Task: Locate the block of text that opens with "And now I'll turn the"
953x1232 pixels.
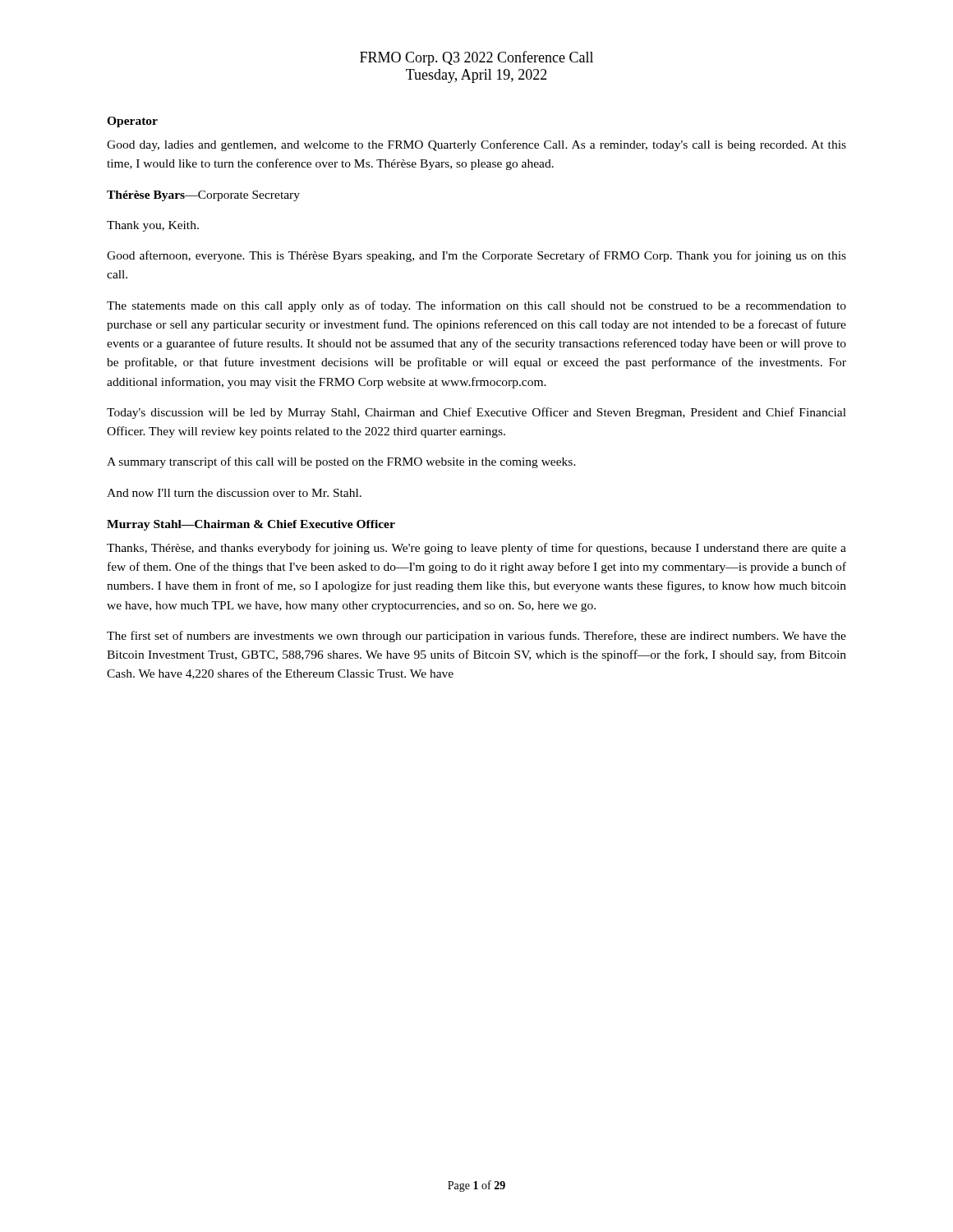Action: click(x=234, y=492)
